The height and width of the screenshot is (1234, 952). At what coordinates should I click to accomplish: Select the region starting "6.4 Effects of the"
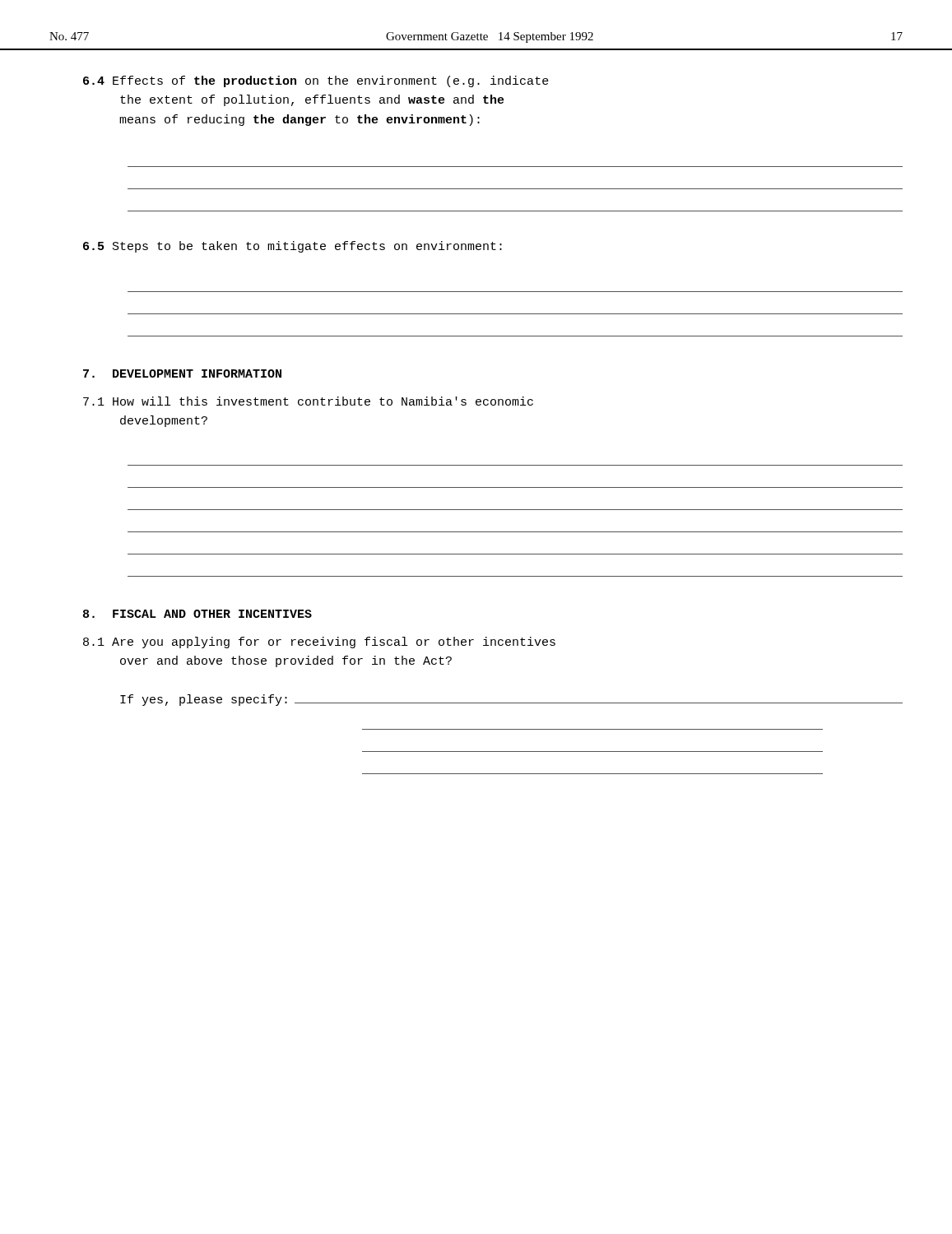(x=316, y=101)
